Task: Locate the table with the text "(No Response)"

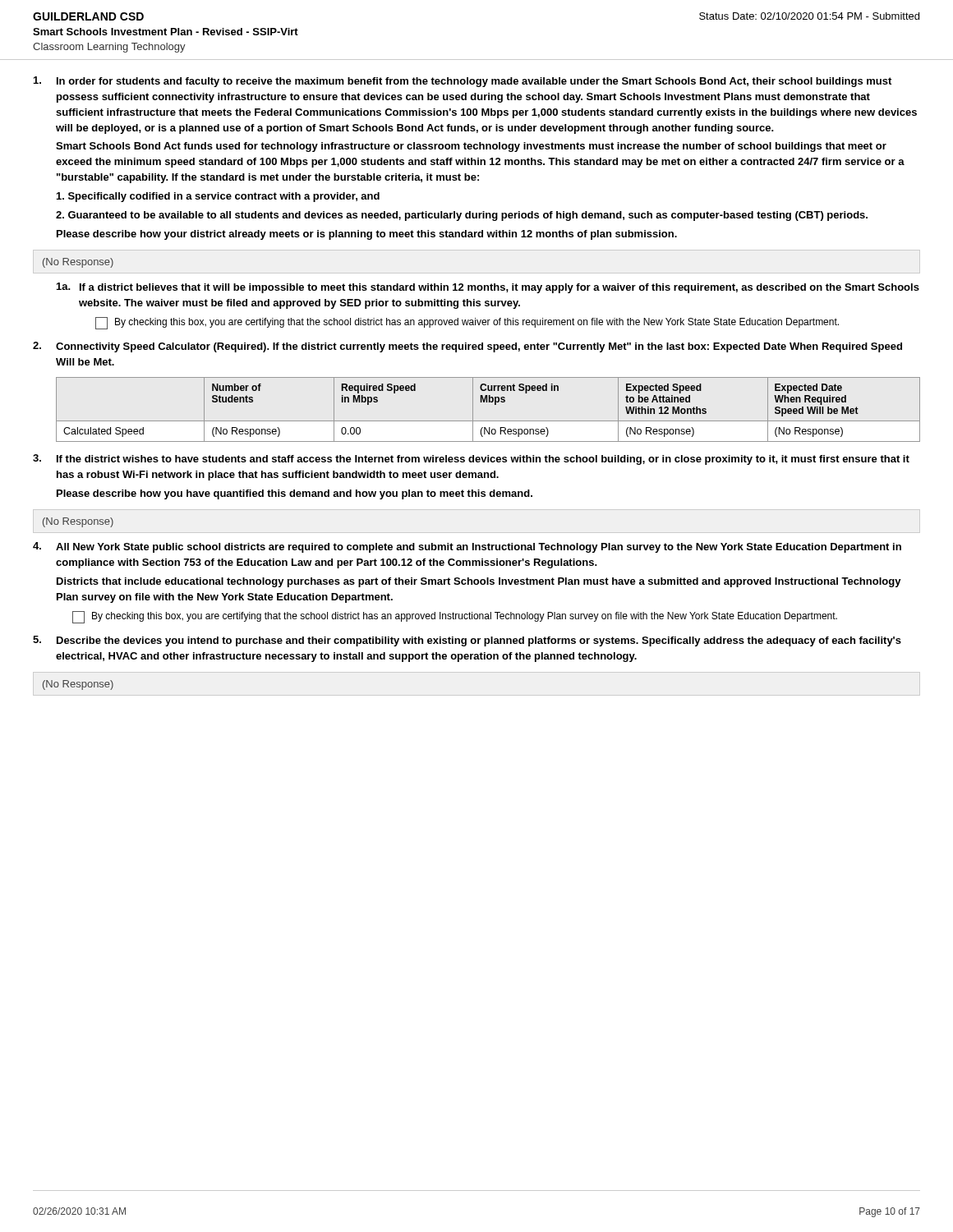Action: tap(488, 409)
